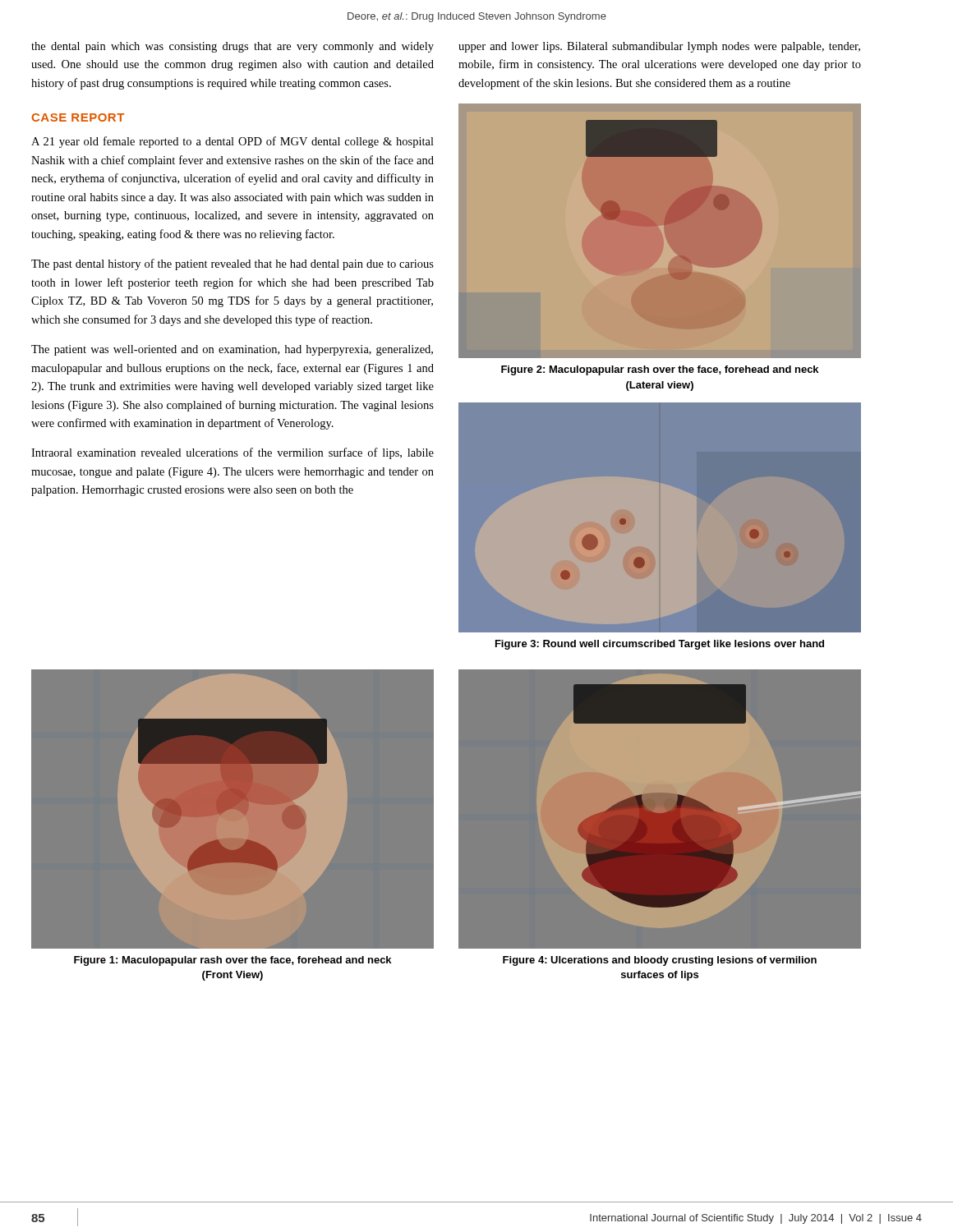Select the text block that says "The patient was well-oriented"
The image size is (953, 1232).
[x=233, y=386]
